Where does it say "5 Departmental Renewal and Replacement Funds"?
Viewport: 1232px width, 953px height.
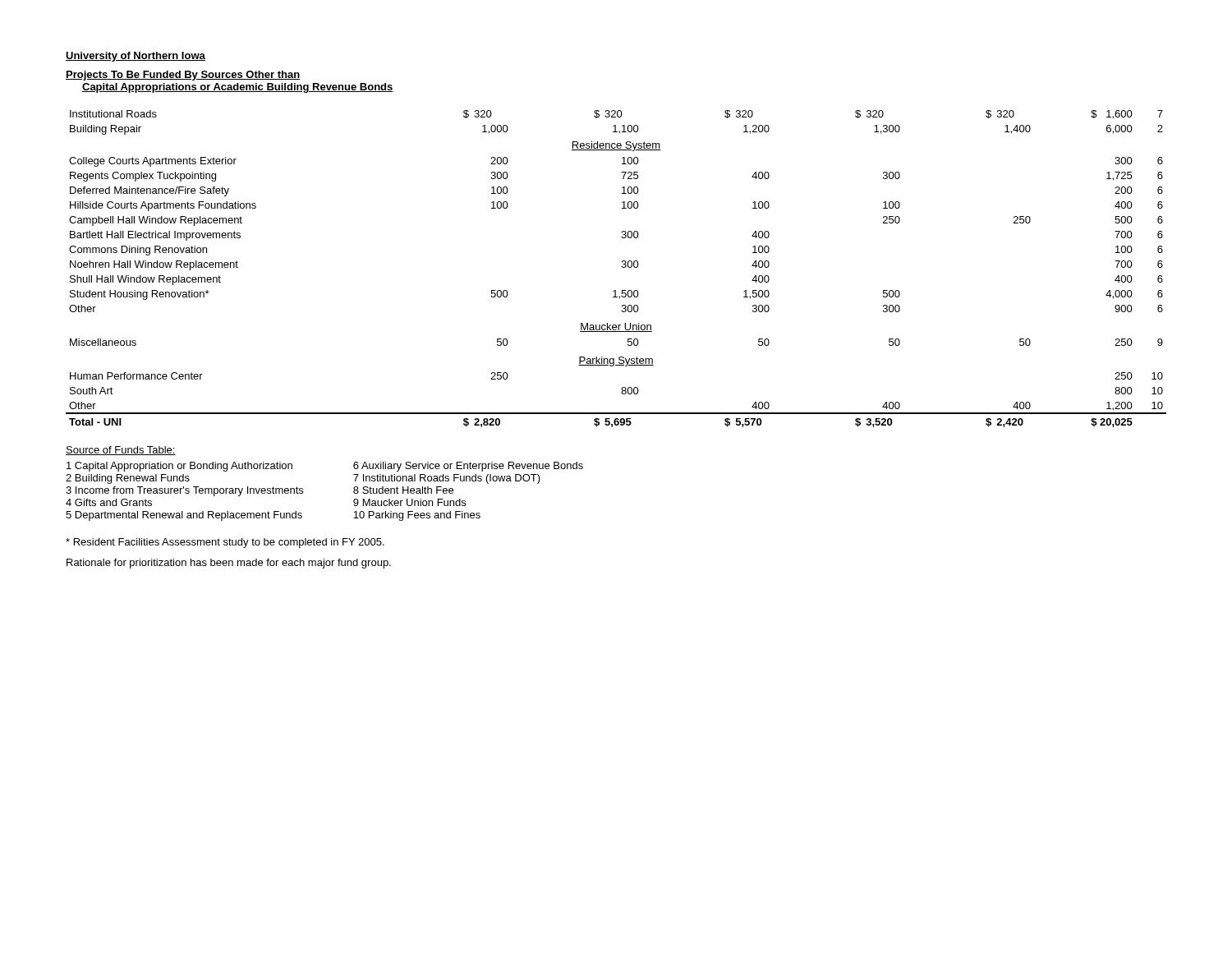pyautogui.click(x=184, y=515)
